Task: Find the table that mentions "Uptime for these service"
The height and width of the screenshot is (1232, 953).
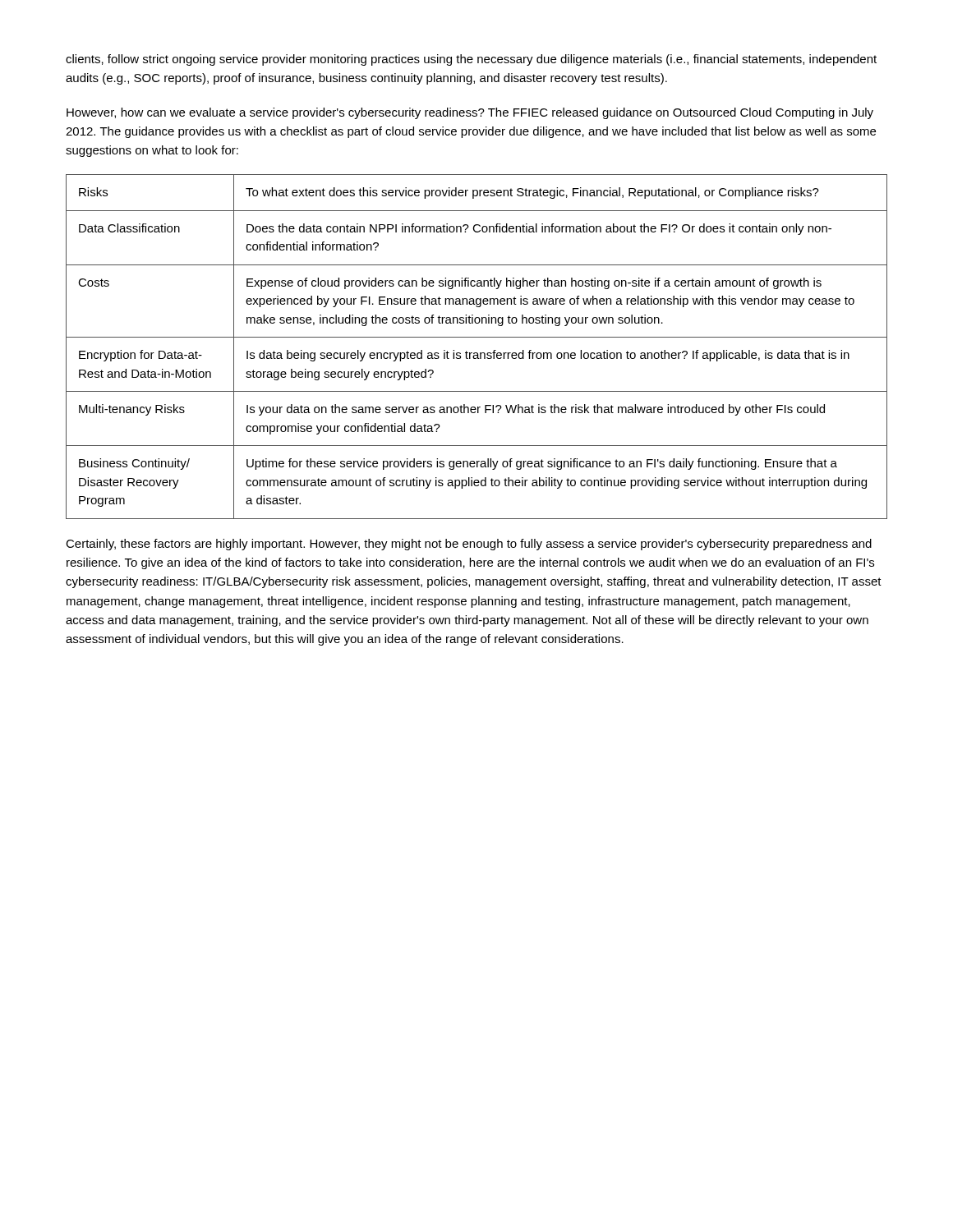Action: (476, 347)
